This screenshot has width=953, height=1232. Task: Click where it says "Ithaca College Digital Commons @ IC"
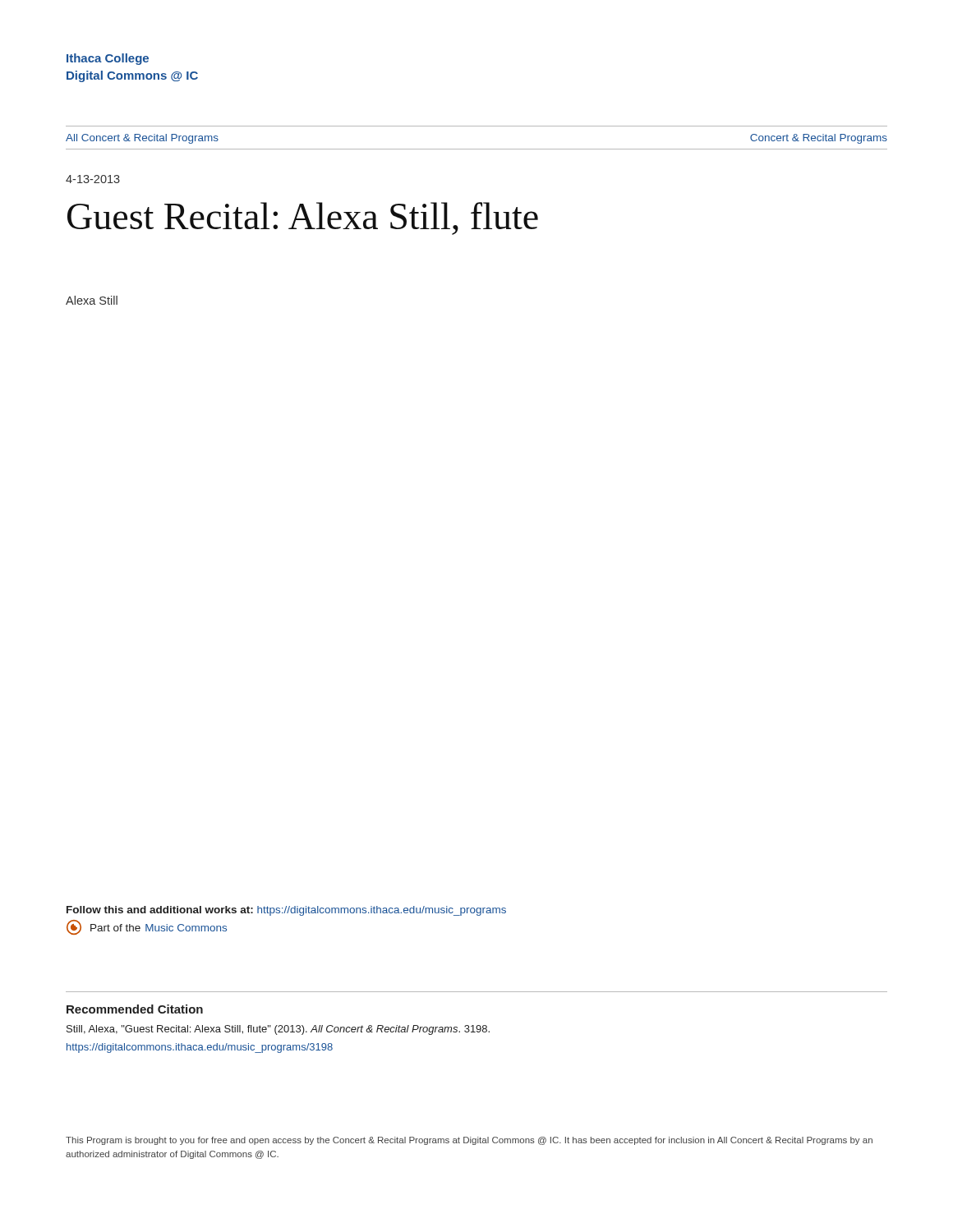pyautogui.click(x=197, y=67)
